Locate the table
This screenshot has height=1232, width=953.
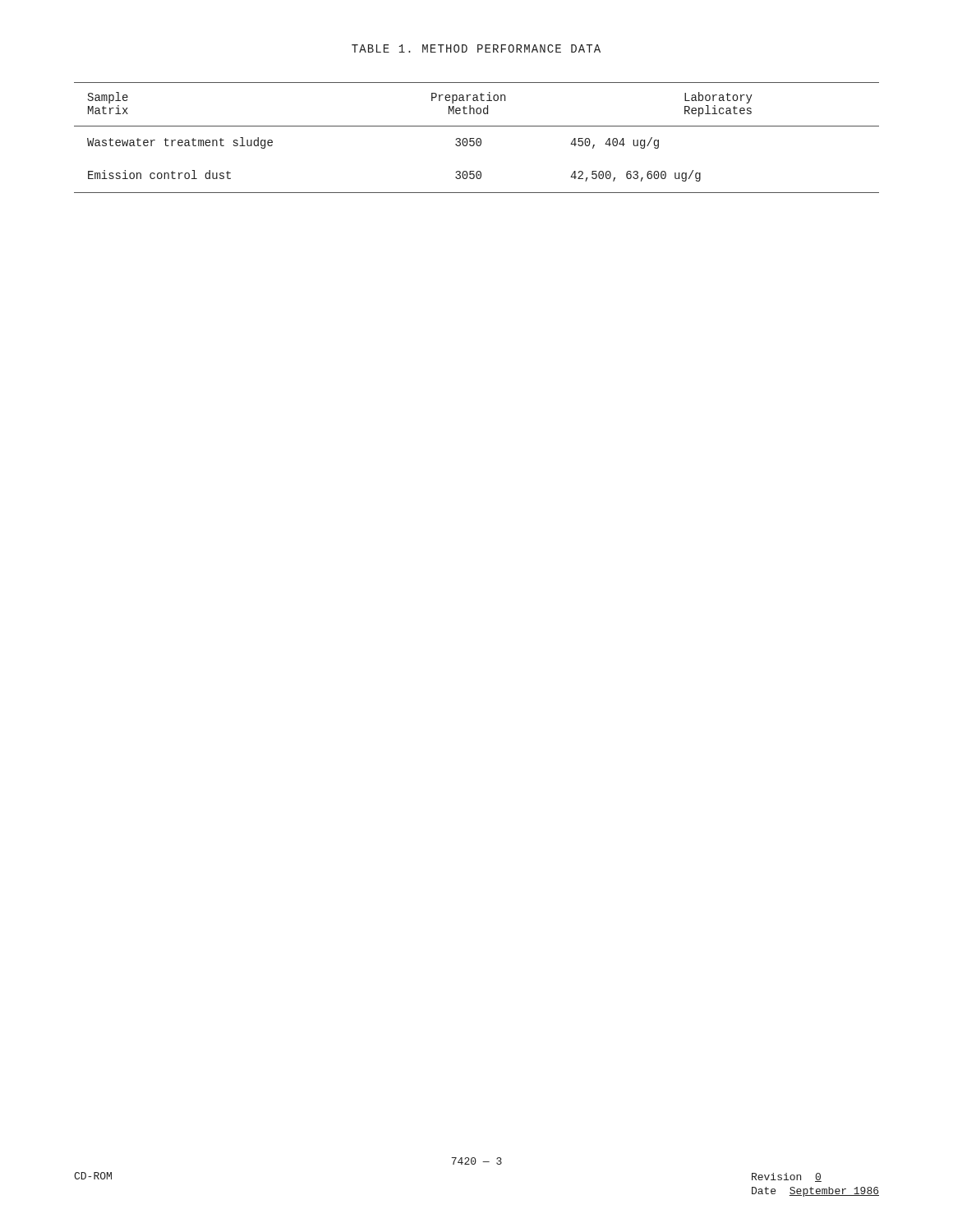pos(476,138)
